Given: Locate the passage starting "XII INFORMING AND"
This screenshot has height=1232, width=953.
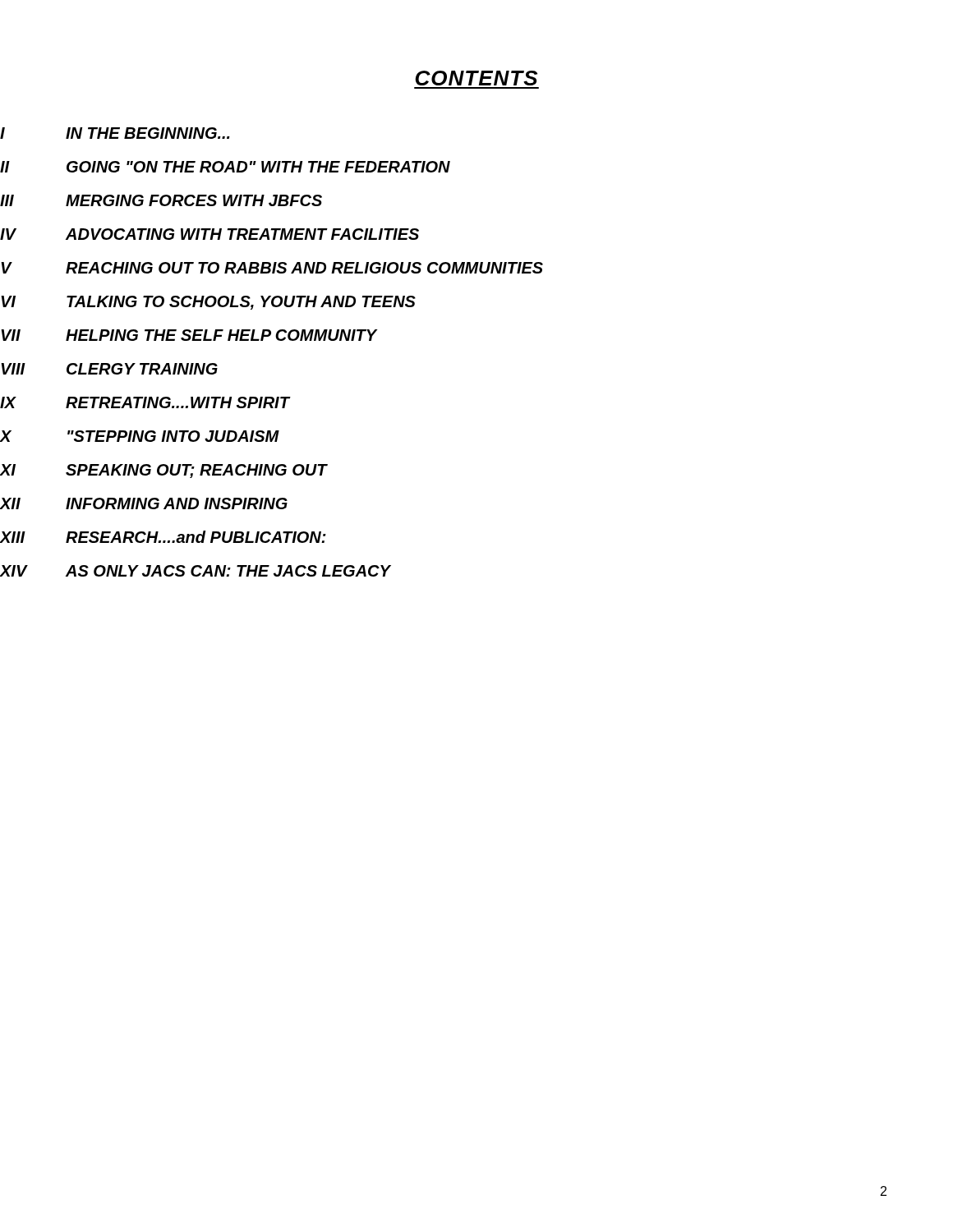Looking at the screenshot, I should [144, 504].
